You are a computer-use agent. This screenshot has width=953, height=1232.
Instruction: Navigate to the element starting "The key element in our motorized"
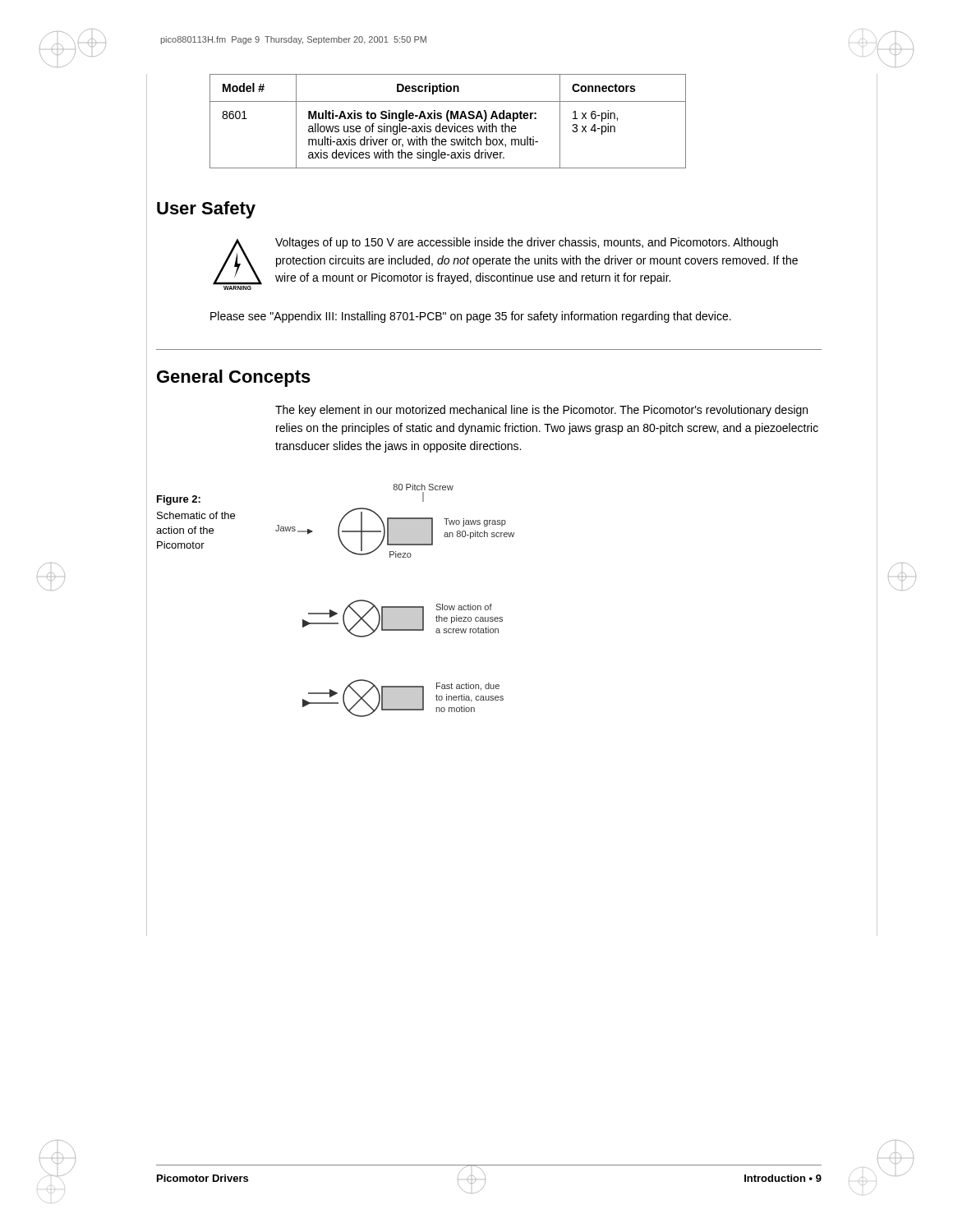tap(547, 428)
